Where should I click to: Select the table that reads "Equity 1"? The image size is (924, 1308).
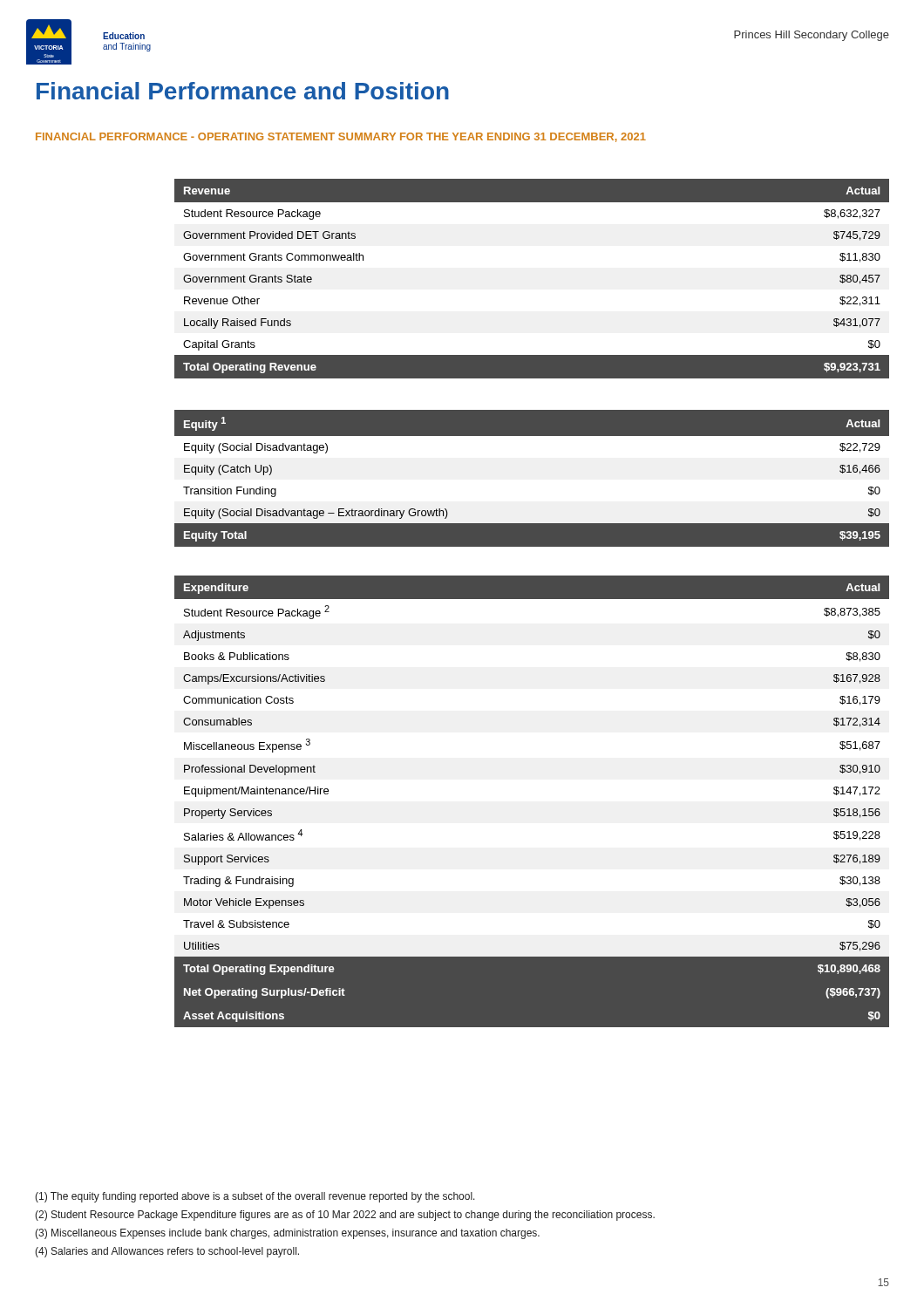click(532, 488)
